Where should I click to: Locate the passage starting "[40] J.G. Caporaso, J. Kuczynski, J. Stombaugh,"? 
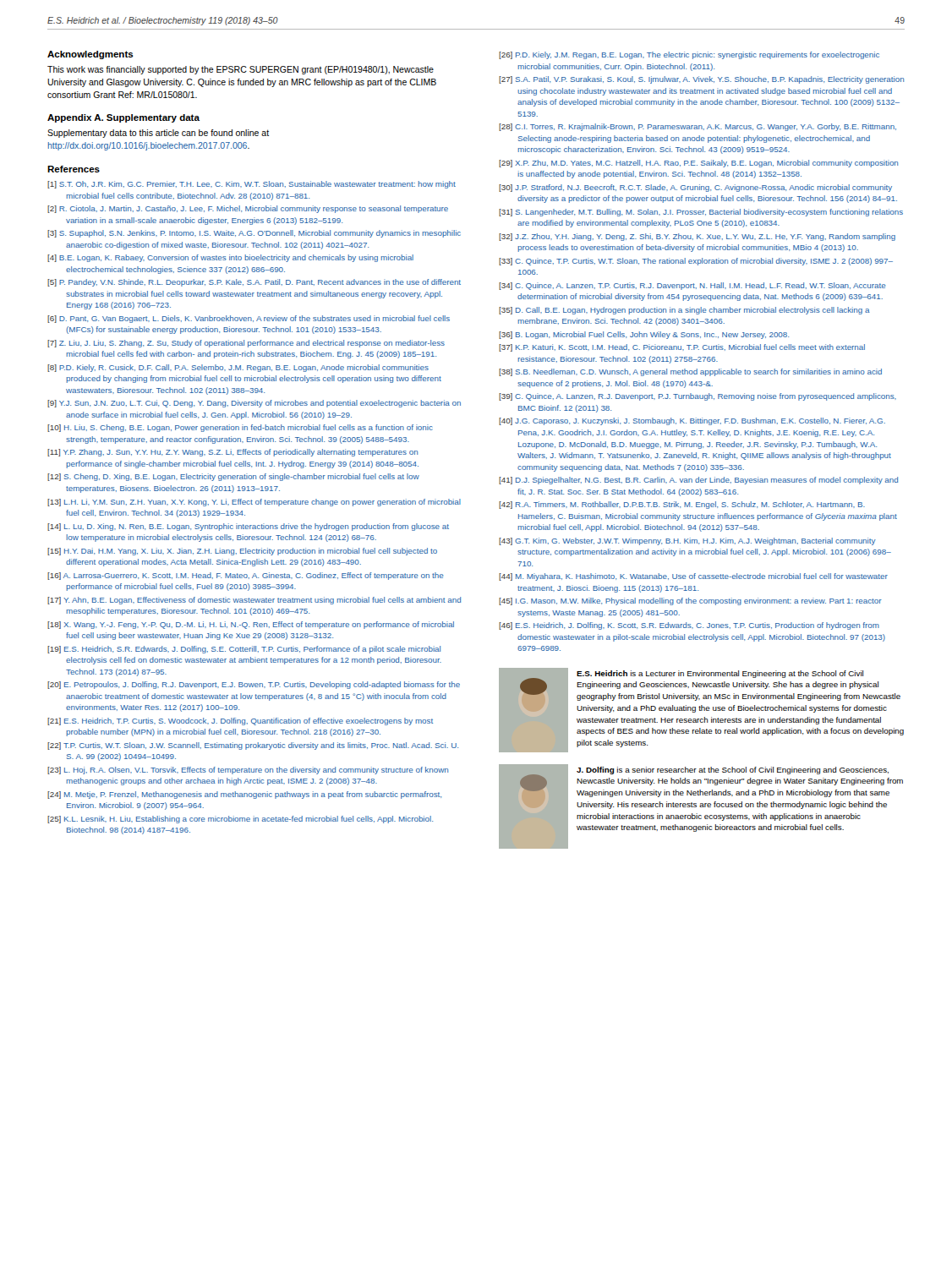pyautogui.click(x=695, y=444)
